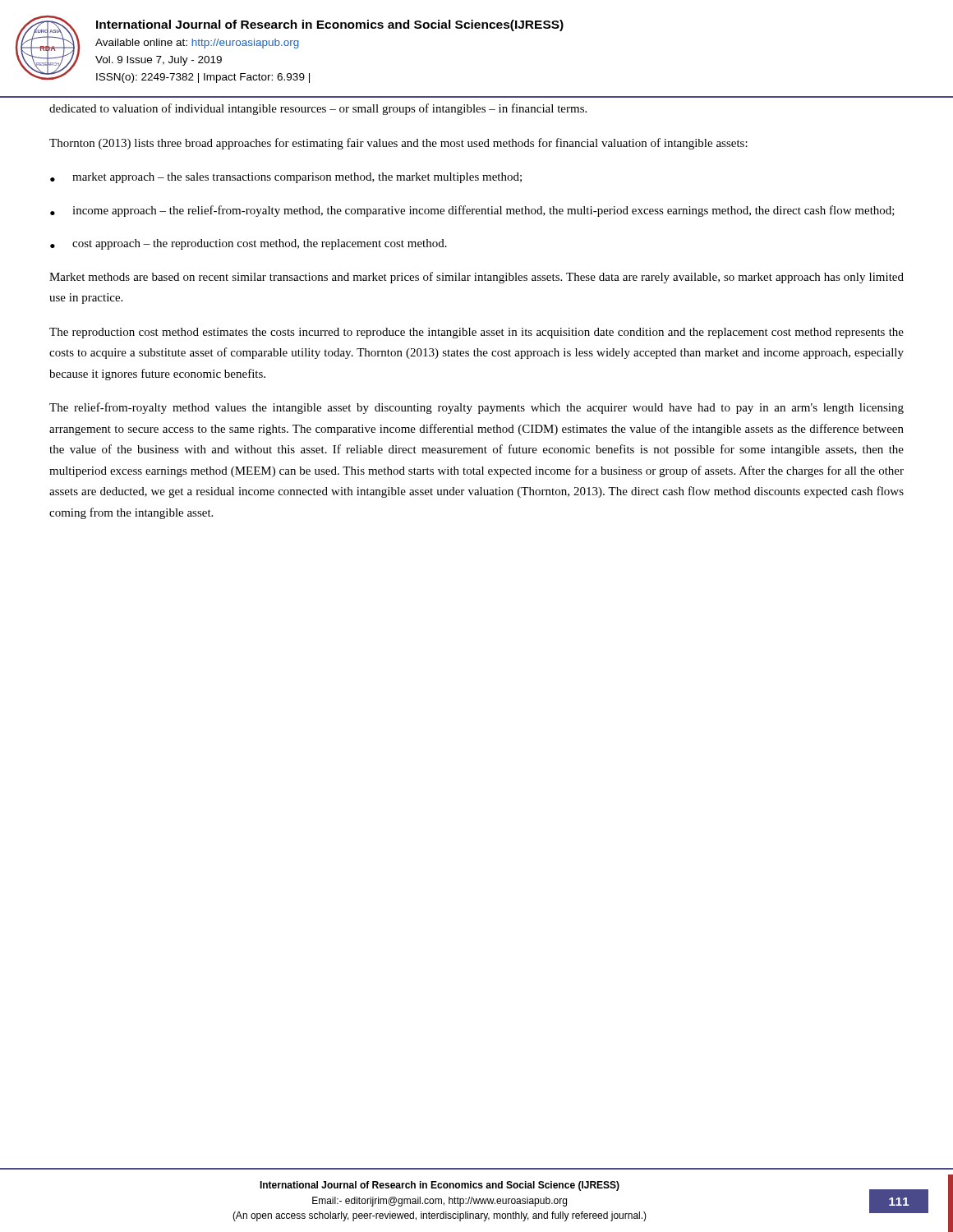This screenshot has width=953, height=1232.
Task: Find the block on this page that starts "Market methods are"
Action: (x=476, y=287)
